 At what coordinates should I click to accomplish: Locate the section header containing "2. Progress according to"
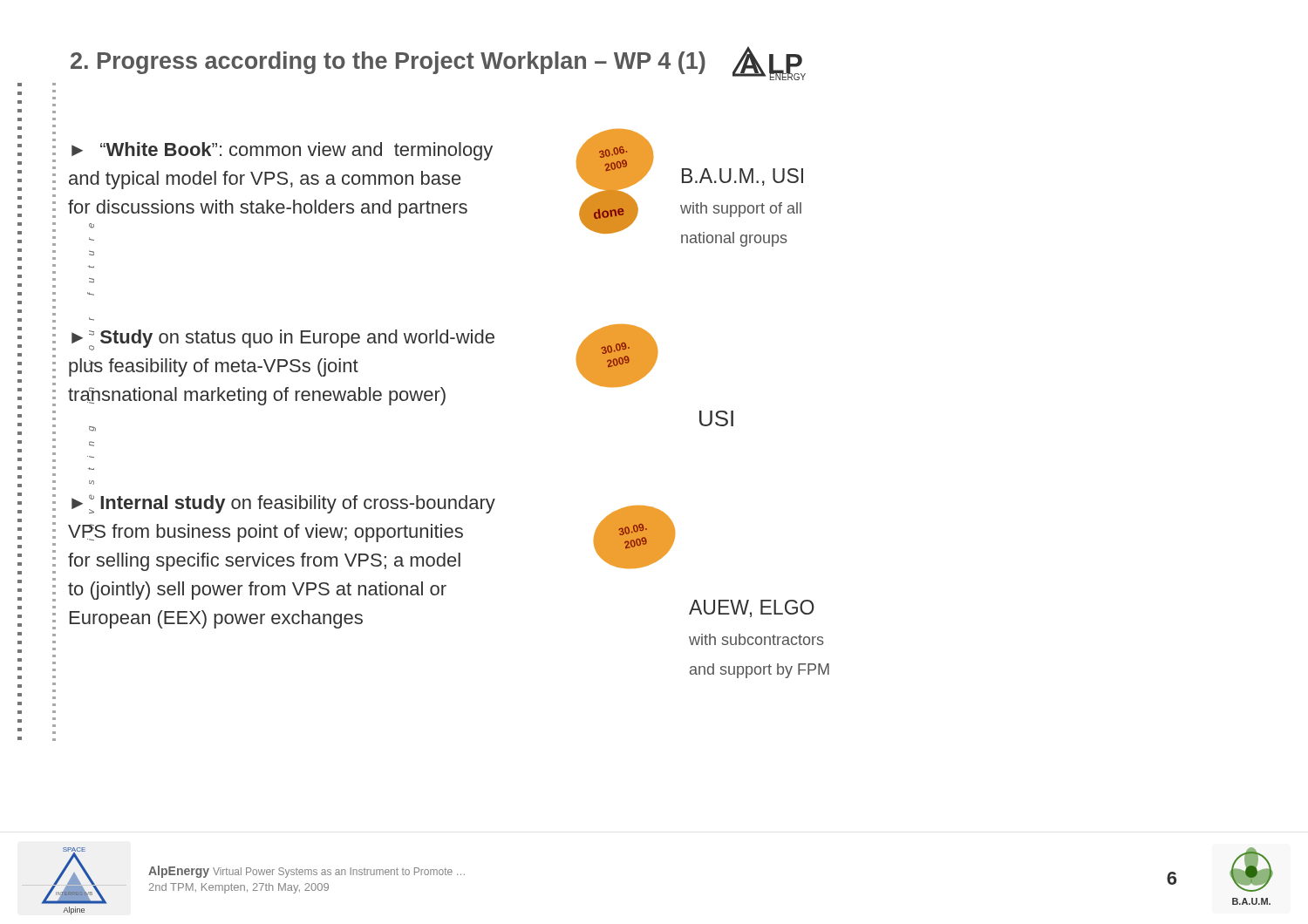click(453, 61)
